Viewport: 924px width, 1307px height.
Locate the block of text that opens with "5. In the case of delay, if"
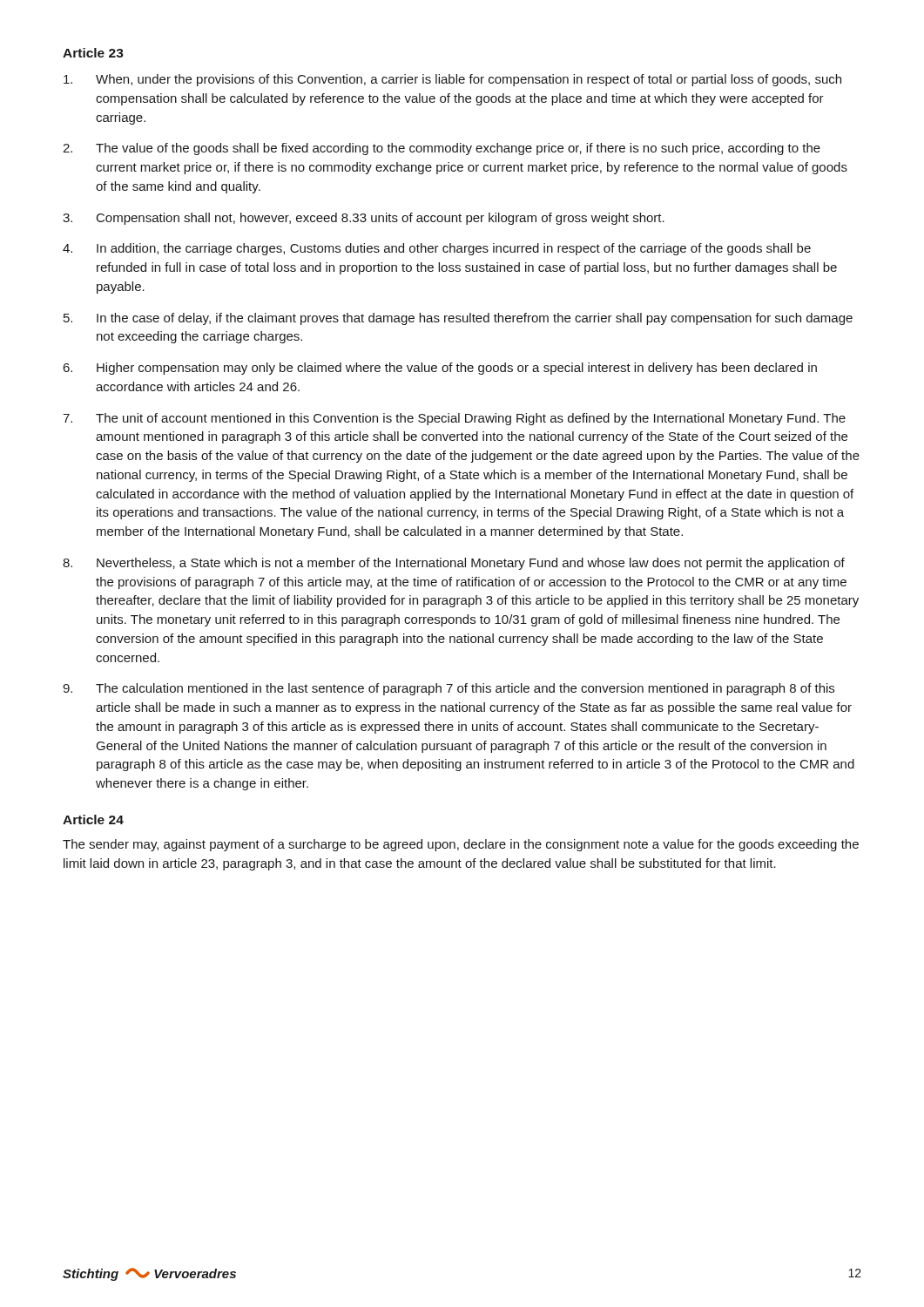point(462,327)
